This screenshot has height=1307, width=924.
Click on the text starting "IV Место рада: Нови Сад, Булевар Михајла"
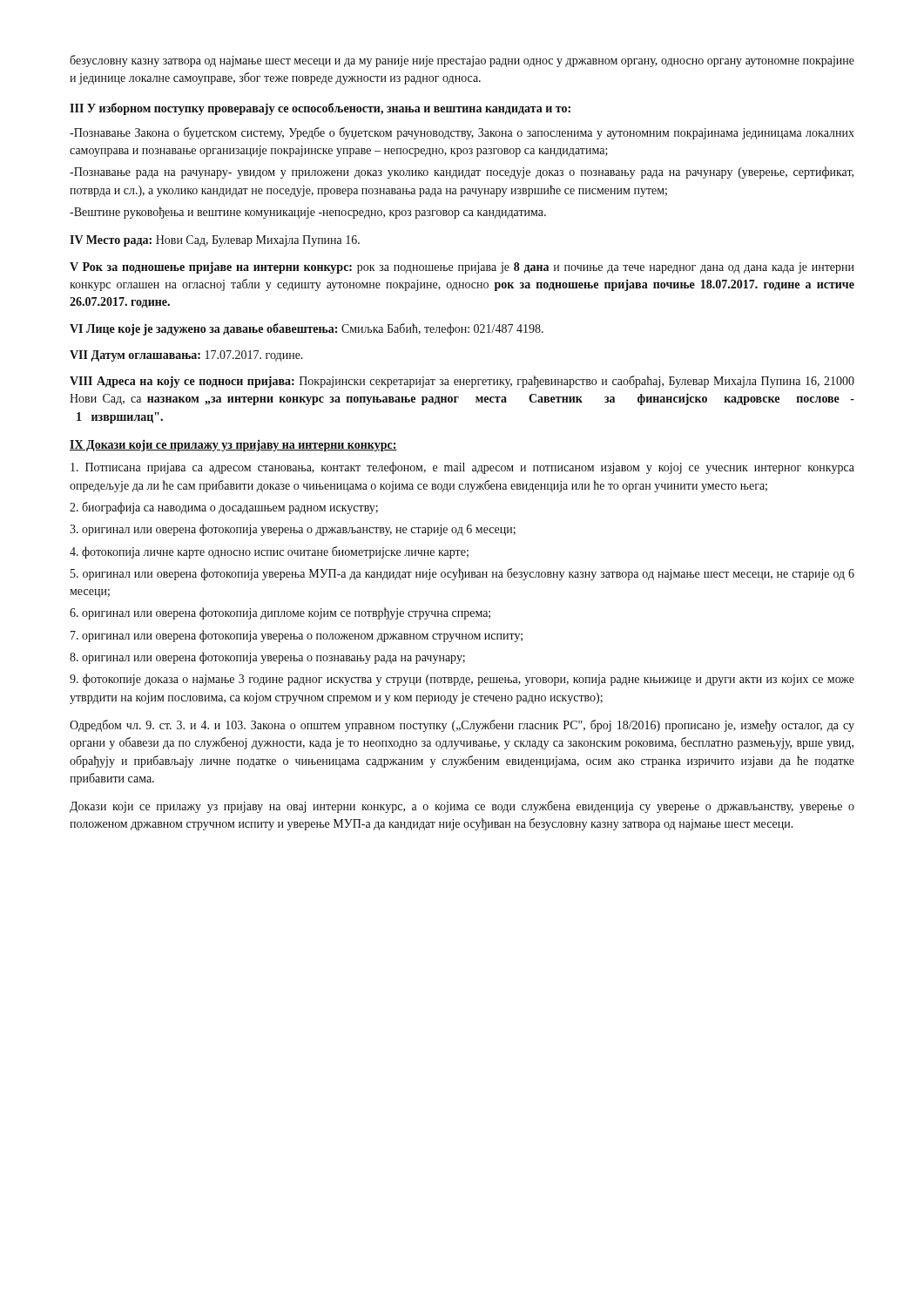click(215, 241)
